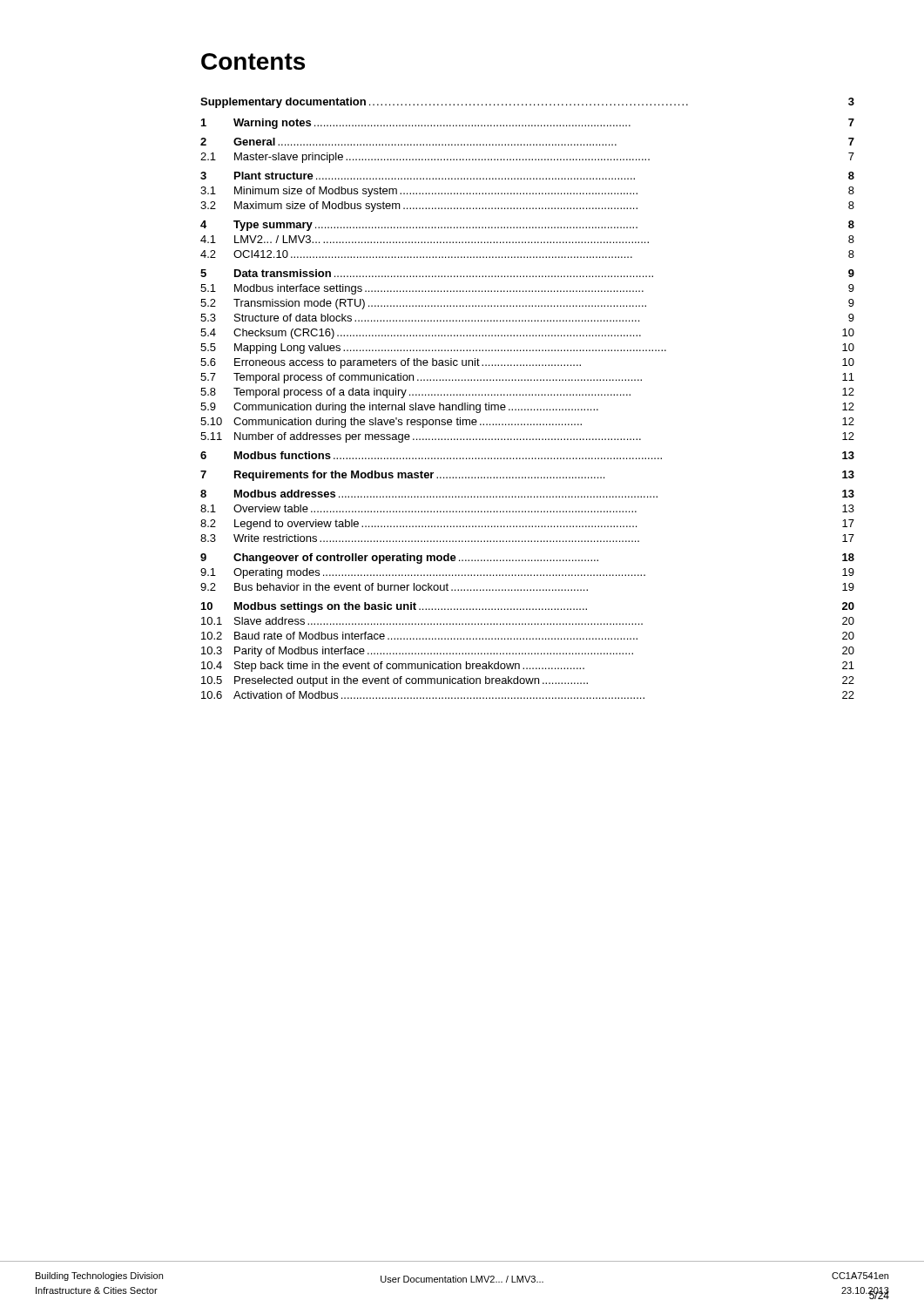Where does it say "3 Plant structure"?
The height and width of the screenshot is (1307, 924).
coord(527,176)
